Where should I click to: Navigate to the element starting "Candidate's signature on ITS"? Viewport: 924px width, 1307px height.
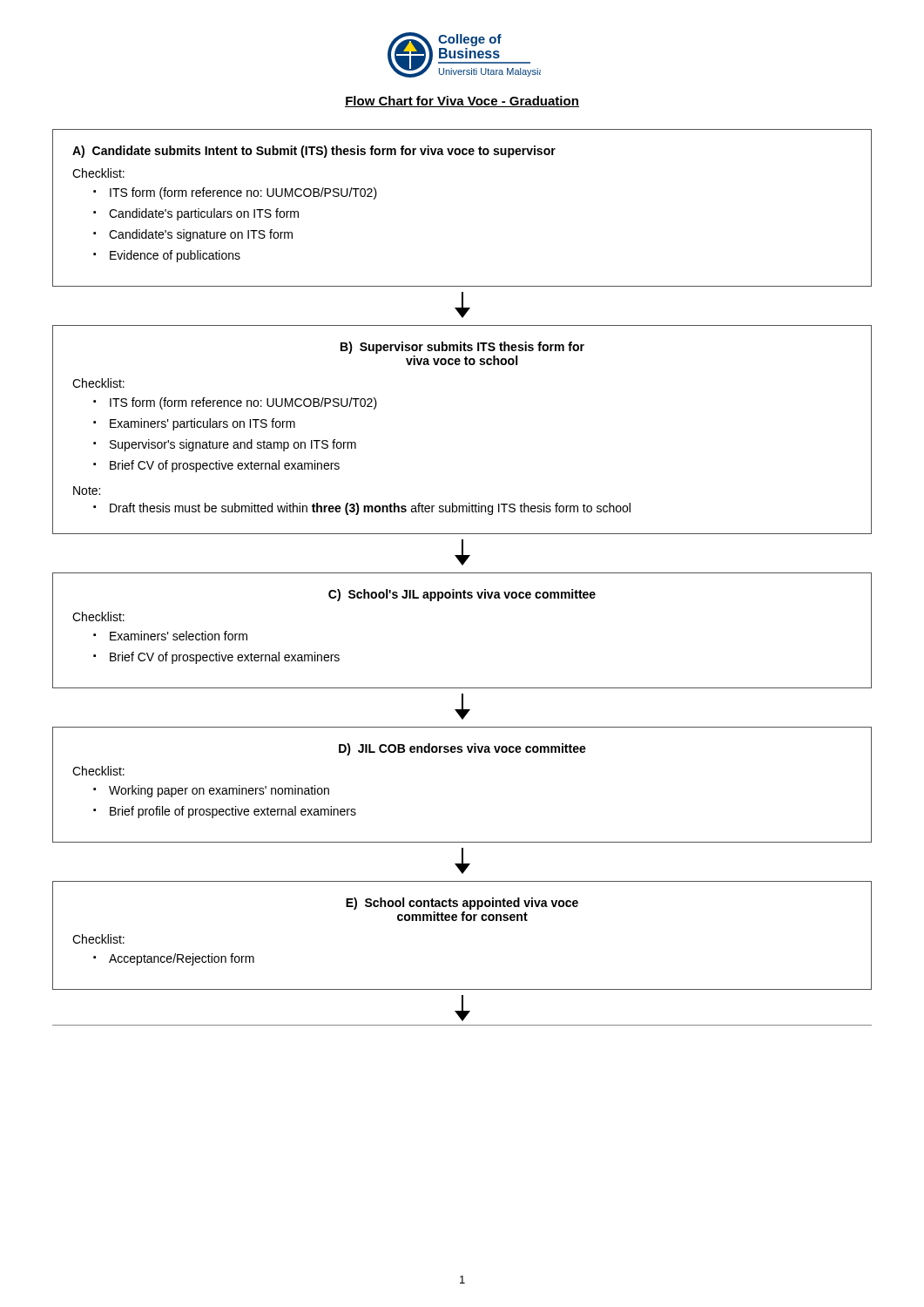click(x=201, y=234)
